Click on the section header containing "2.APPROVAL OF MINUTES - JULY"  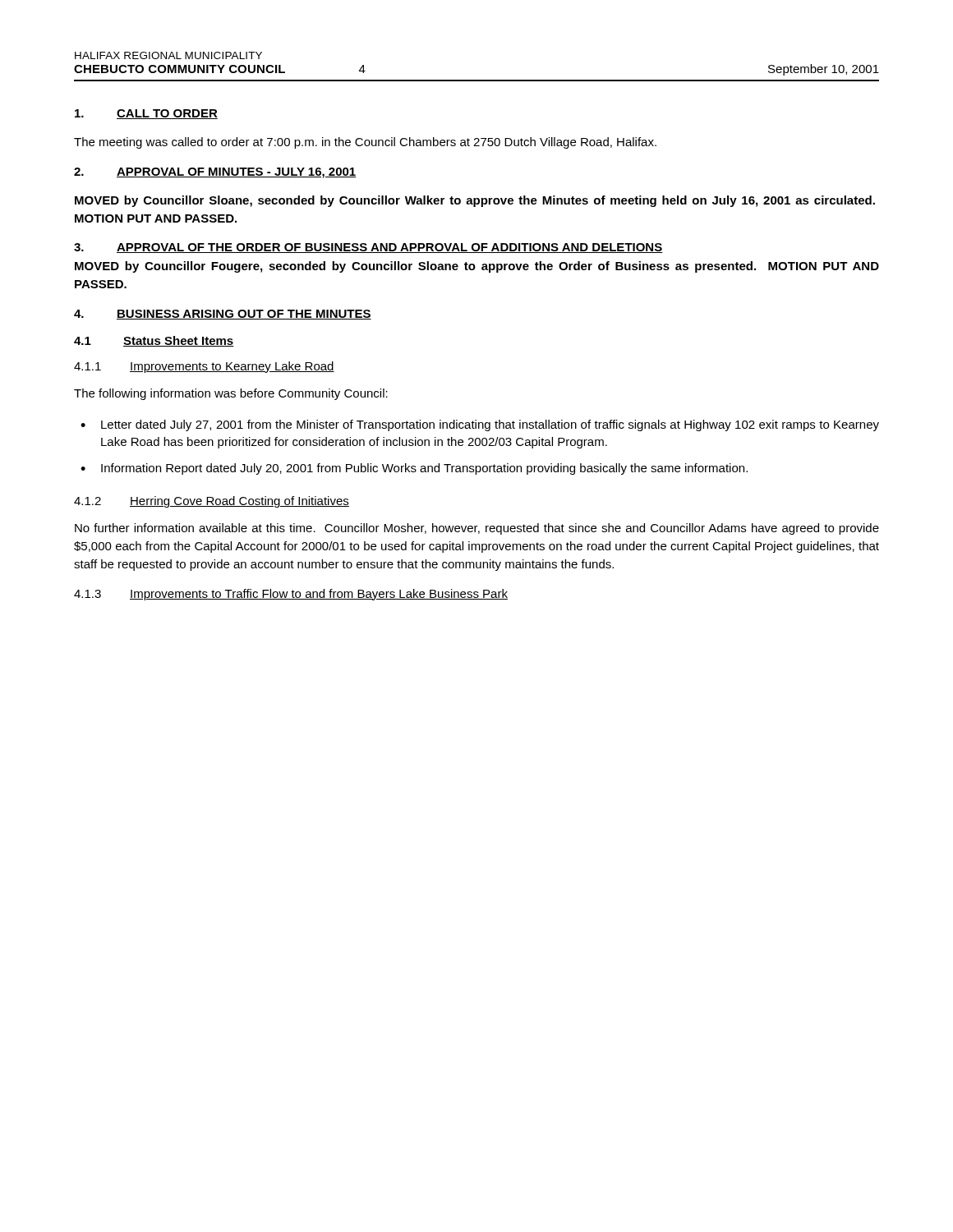[x=215, y=171]
